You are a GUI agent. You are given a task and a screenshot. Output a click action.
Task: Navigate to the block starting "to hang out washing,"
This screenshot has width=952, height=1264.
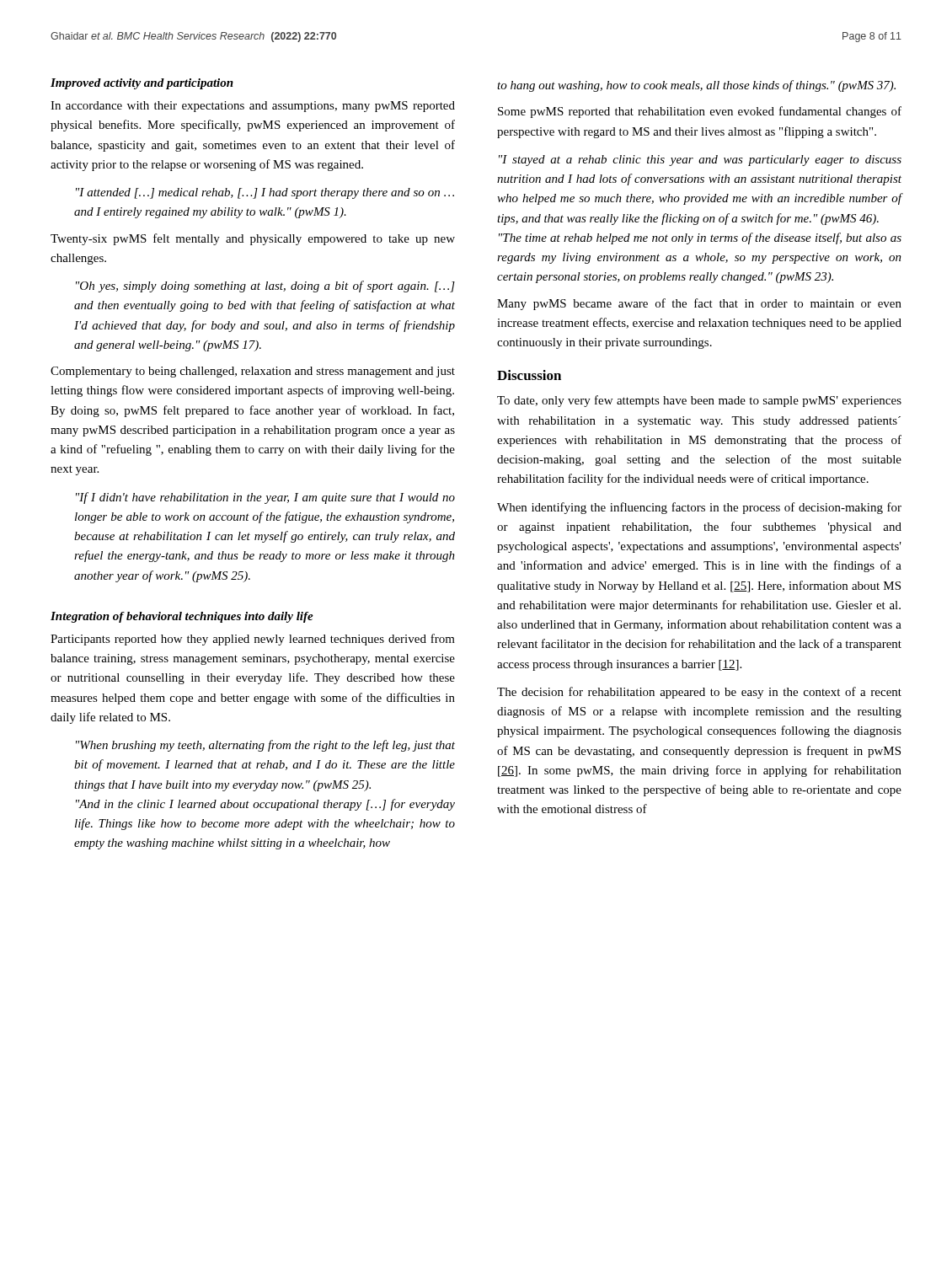click(697, 85)
